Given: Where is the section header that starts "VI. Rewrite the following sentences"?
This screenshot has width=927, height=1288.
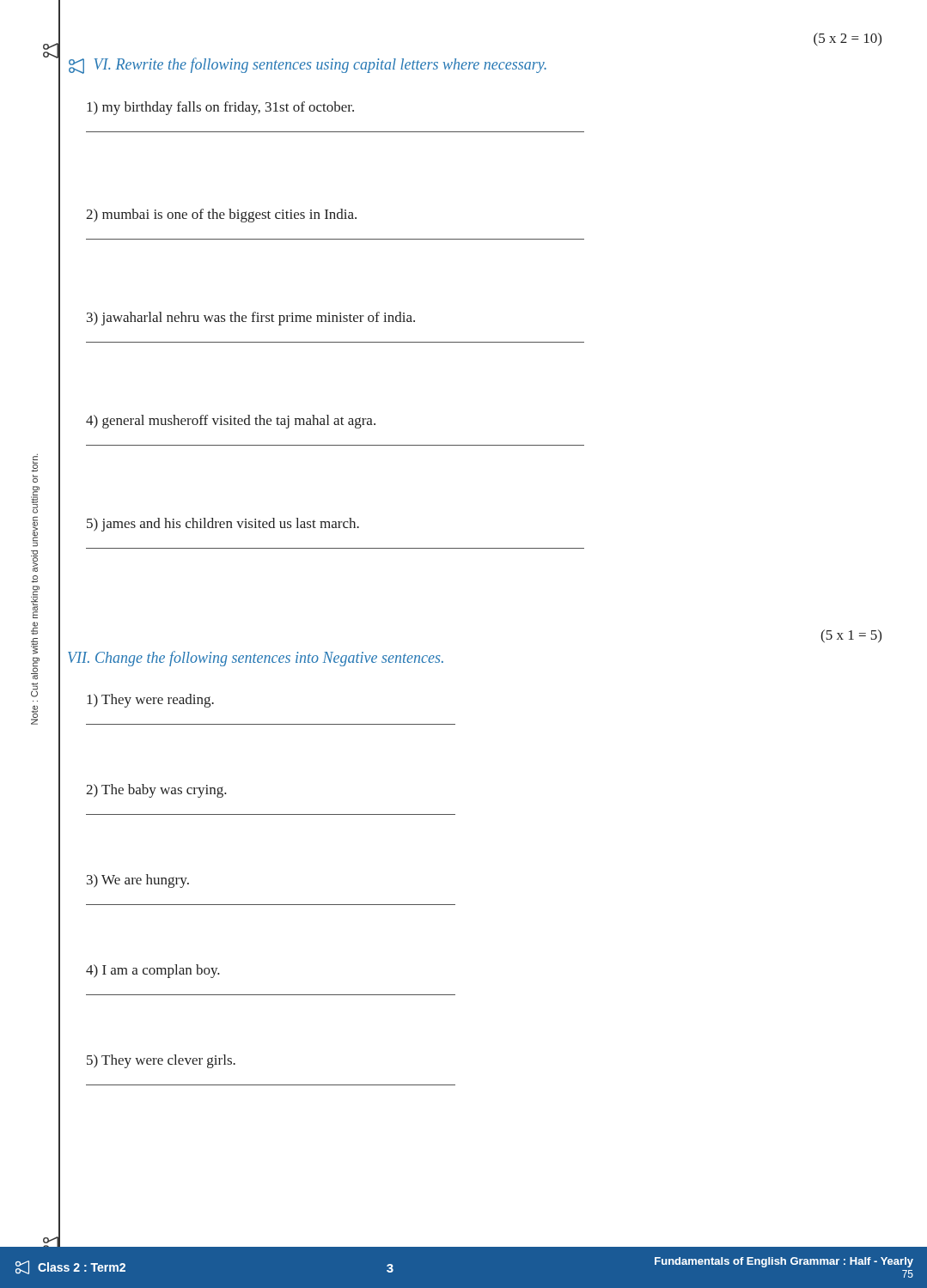Looking at the screenshot, I should [307, 64].
